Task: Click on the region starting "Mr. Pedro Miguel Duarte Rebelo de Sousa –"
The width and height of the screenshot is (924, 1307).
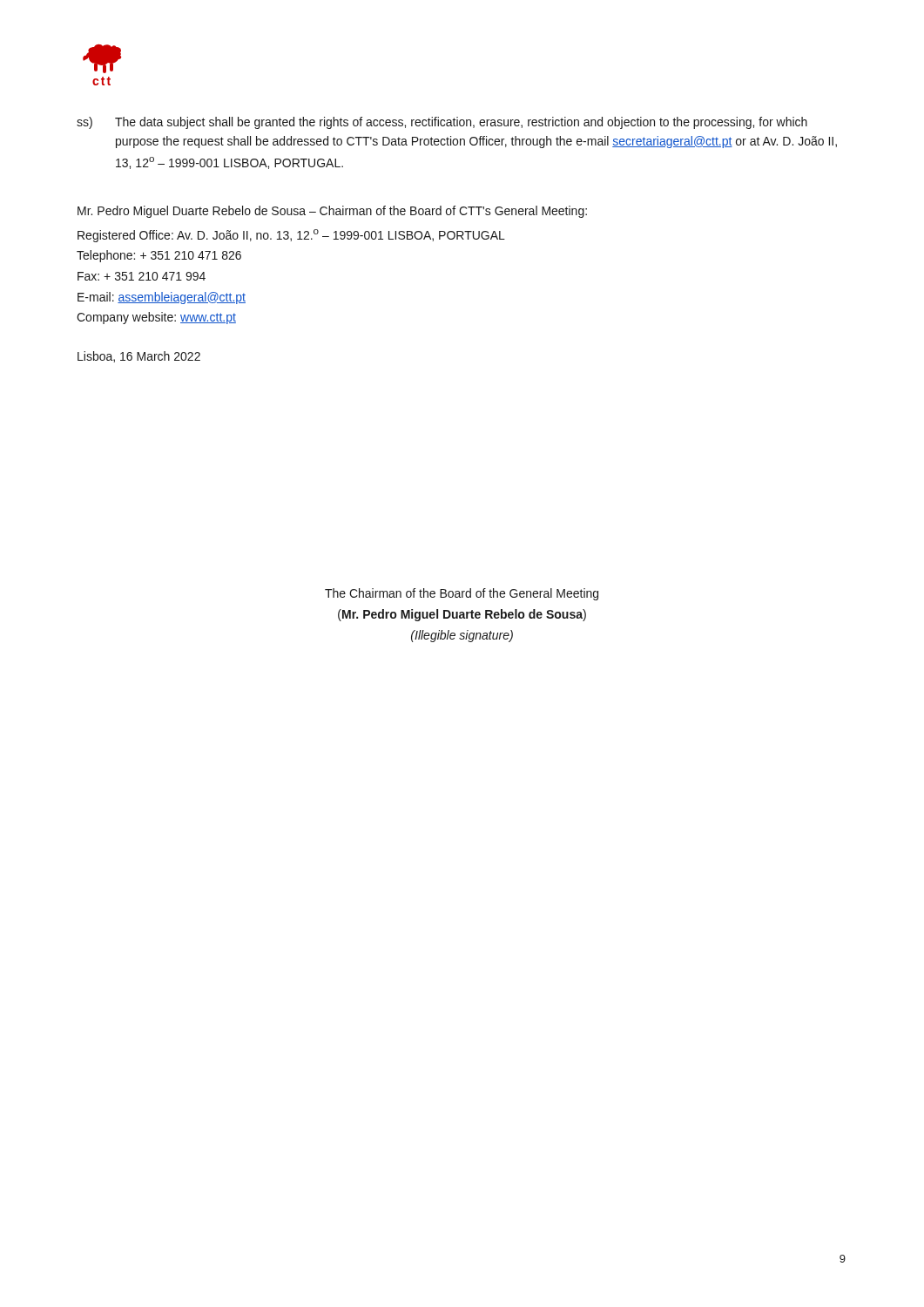Action: click(x=332, y=212)
